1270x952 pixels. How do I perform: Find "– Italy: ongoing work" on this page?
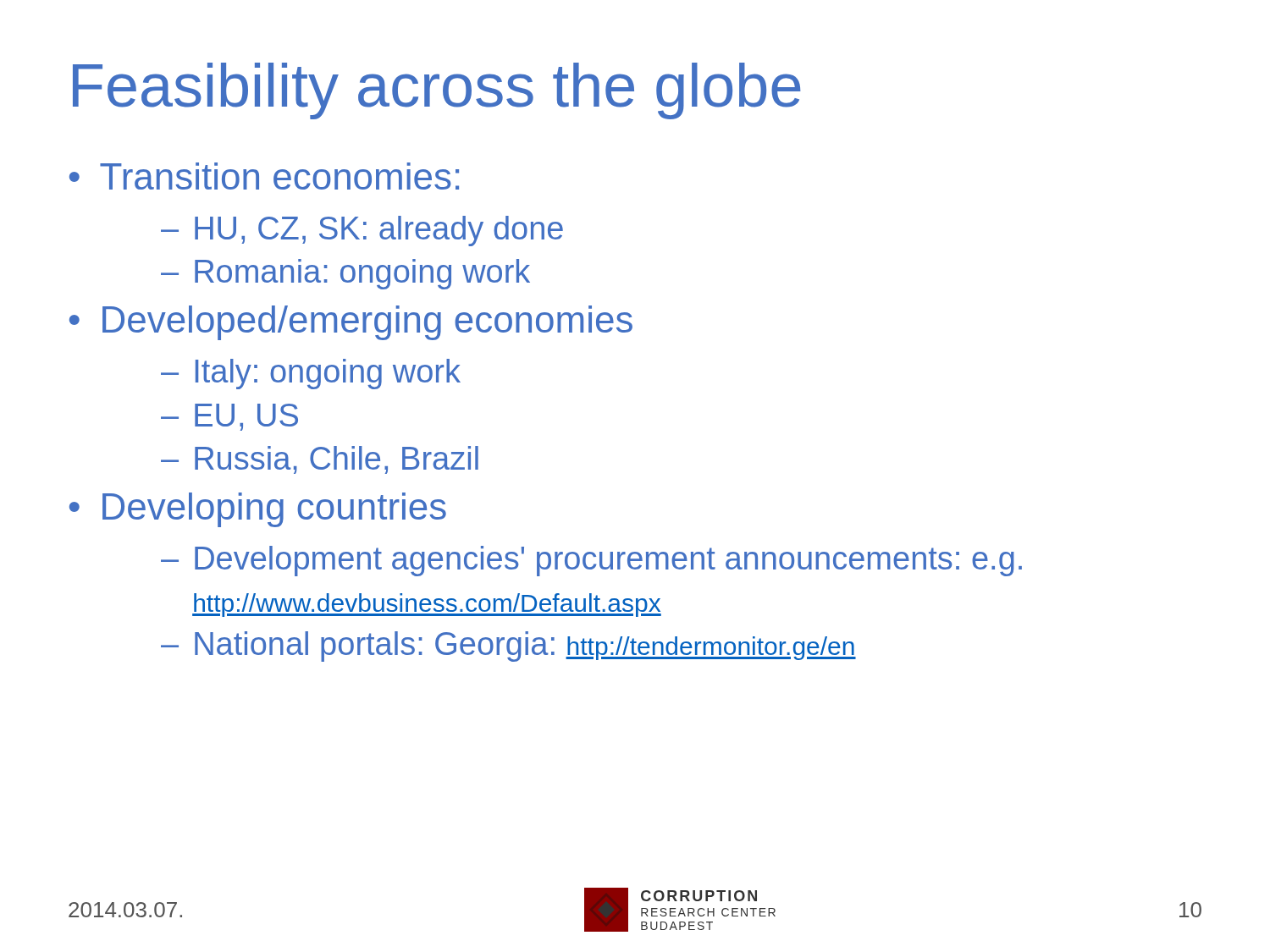[x=311, y=372]
